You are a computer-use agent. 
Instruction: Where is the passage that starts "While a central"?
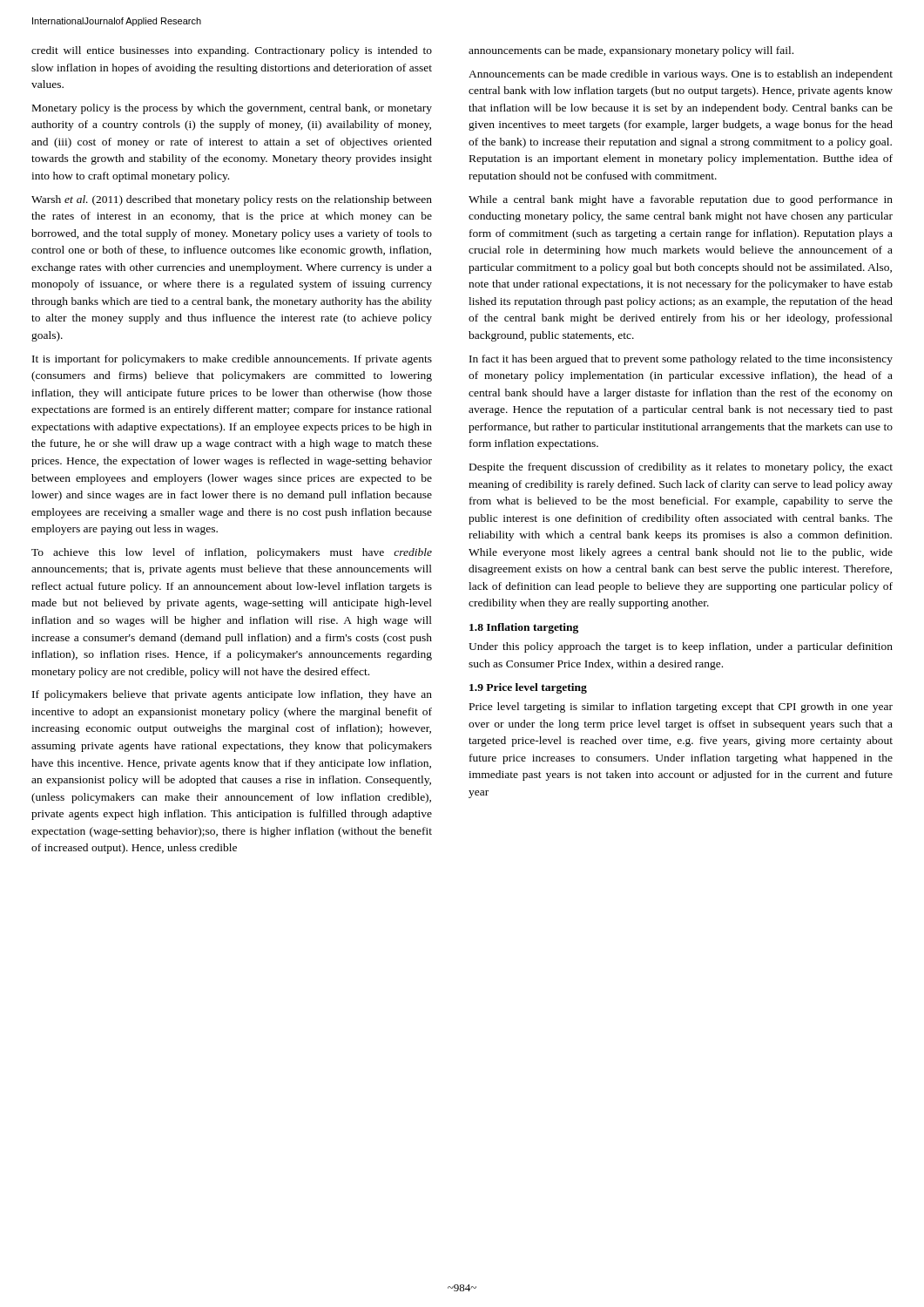(681, 267)
